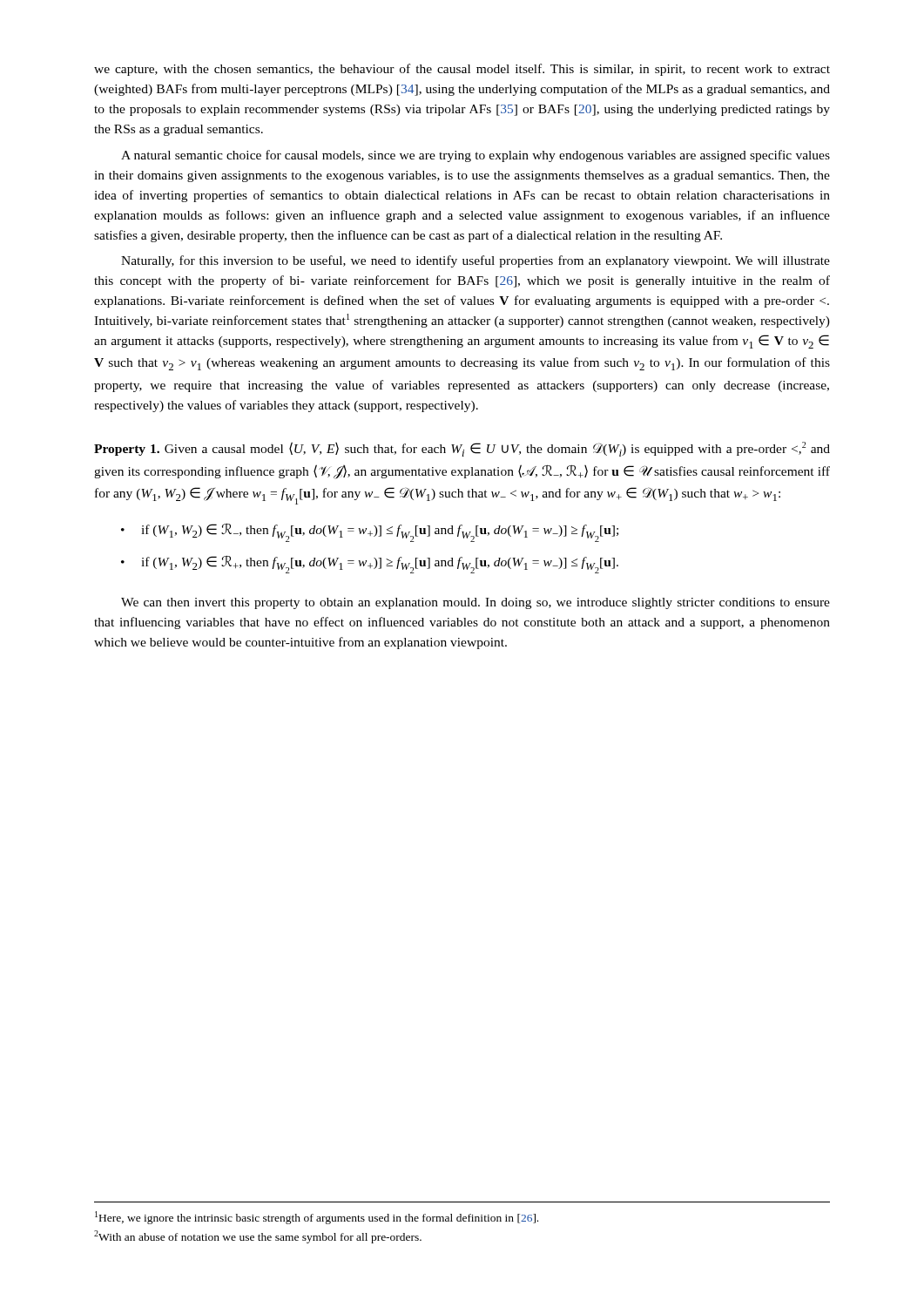The image size is (924, 1307).
Task: Select the list item that reads "• if (W1, W2) ∈ ℛ−,"
Action: click(475, 533)
